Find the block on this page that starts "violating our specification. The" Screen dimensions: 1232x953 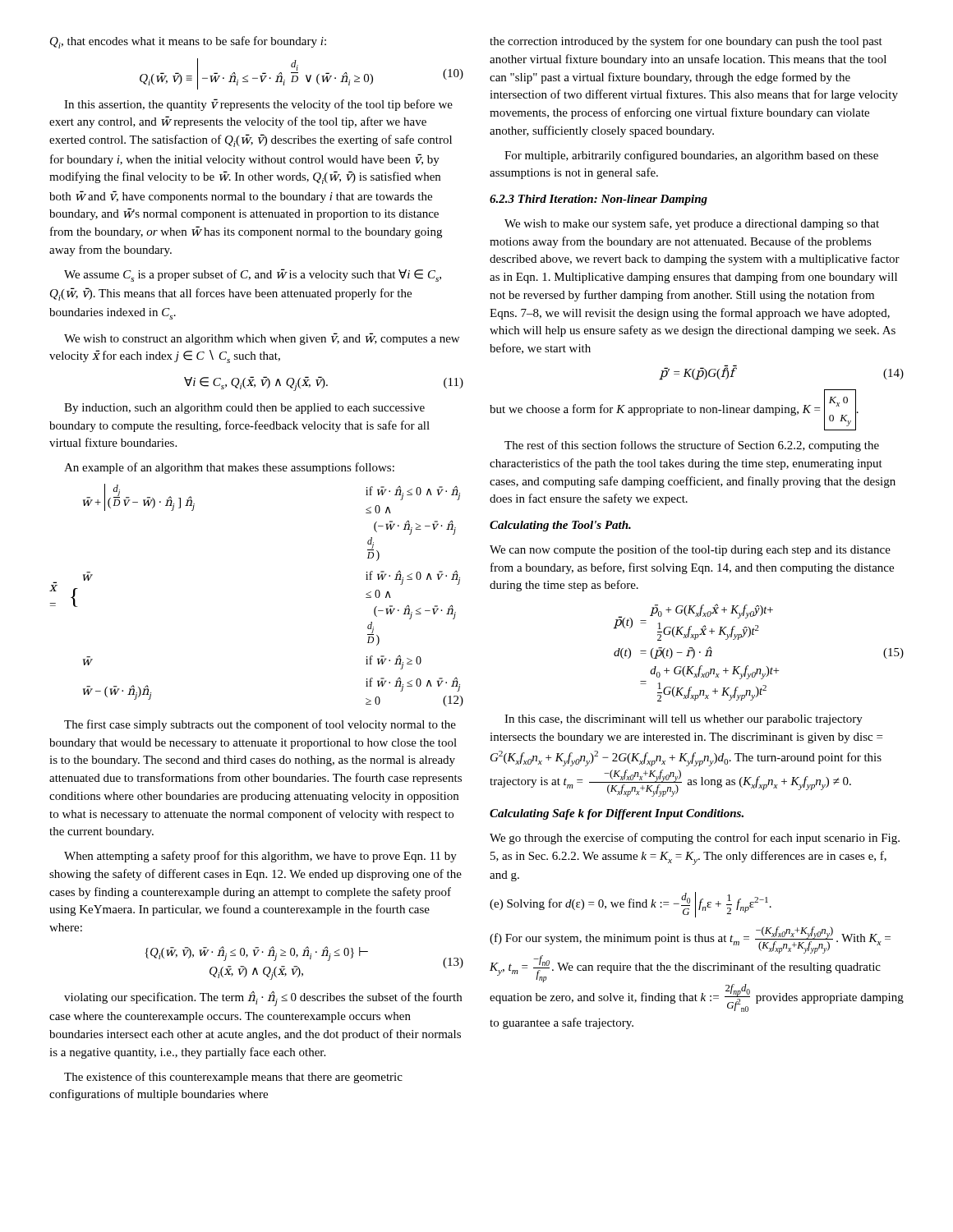256,1047
